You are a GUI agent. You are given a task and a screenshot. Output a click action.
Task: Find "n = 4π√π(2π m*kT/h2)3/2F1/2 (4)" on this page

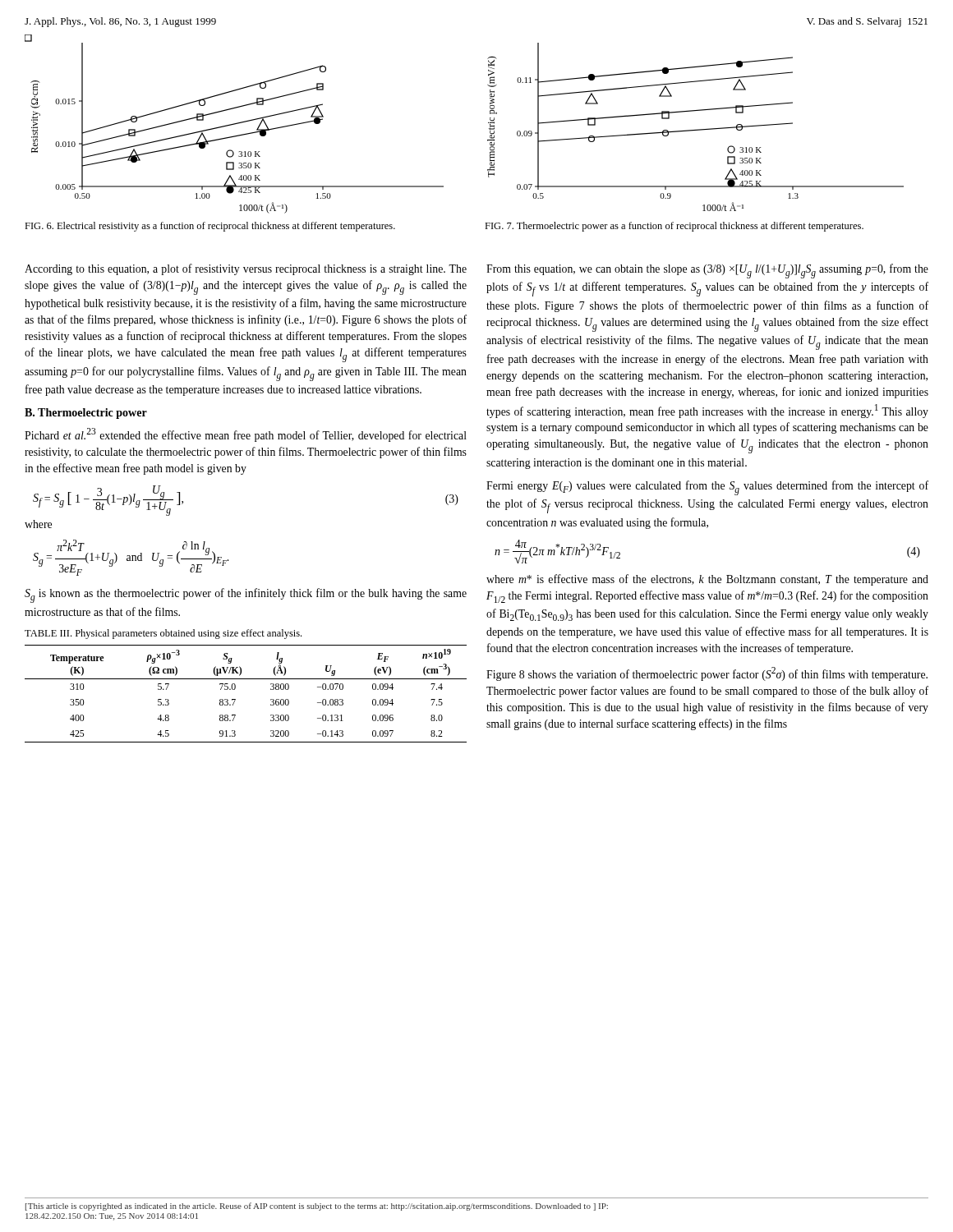click(554, 552)
